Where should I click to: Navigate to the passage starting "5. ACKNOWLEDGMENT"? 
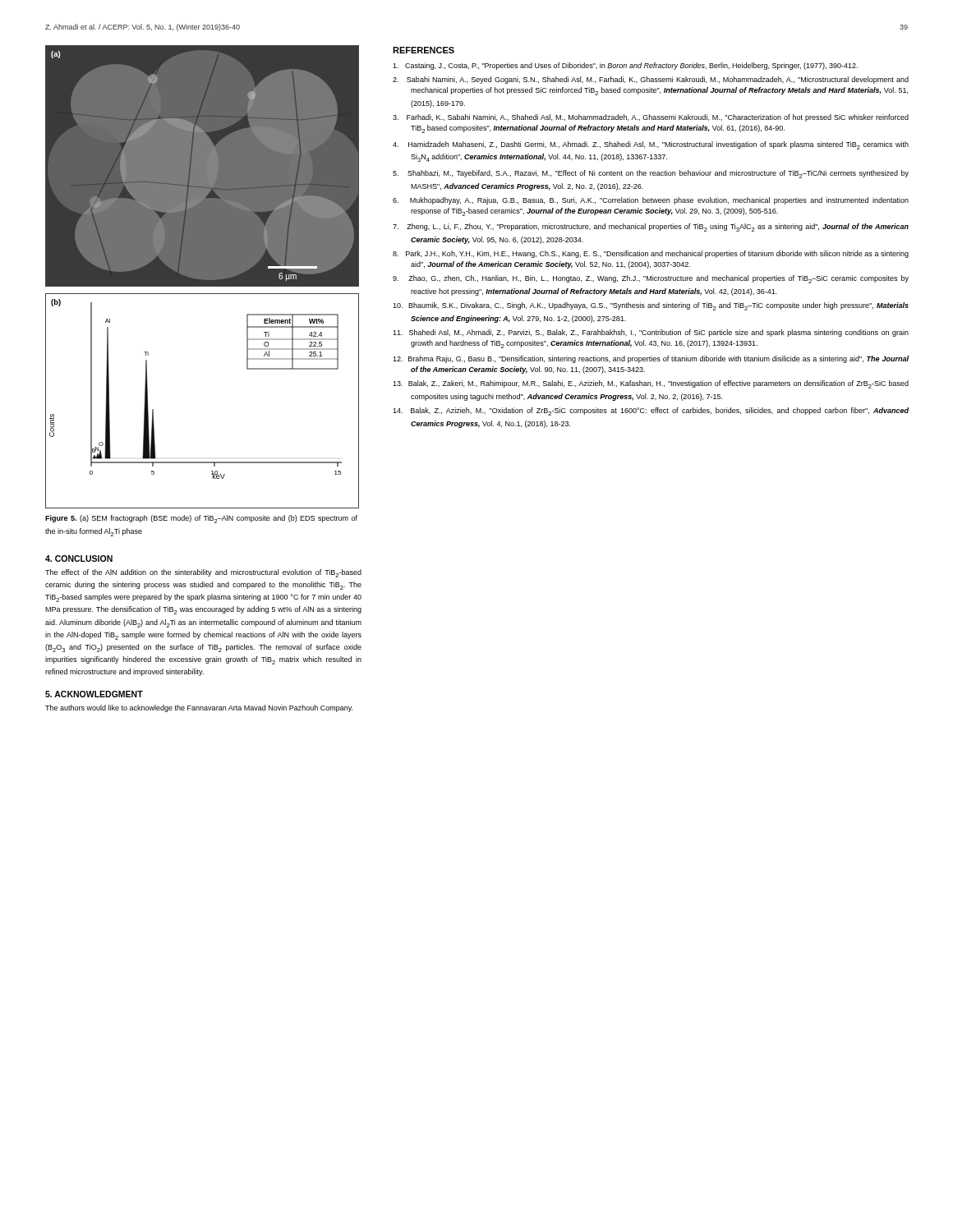point(94,694)
